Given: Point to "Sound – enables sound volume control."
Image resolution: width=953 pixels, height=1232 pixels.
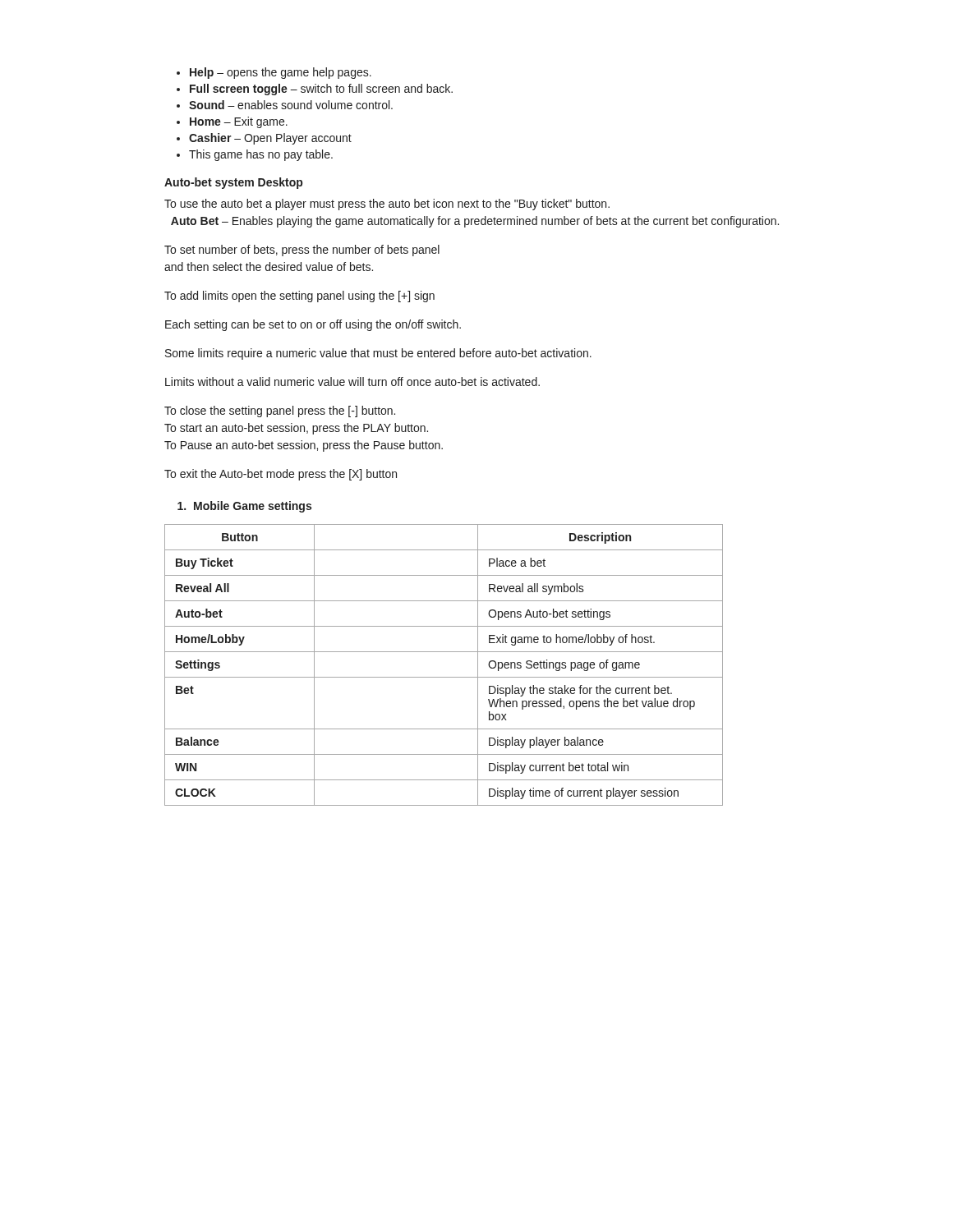Looking at the screenshot, I should (x=291, y=105).
